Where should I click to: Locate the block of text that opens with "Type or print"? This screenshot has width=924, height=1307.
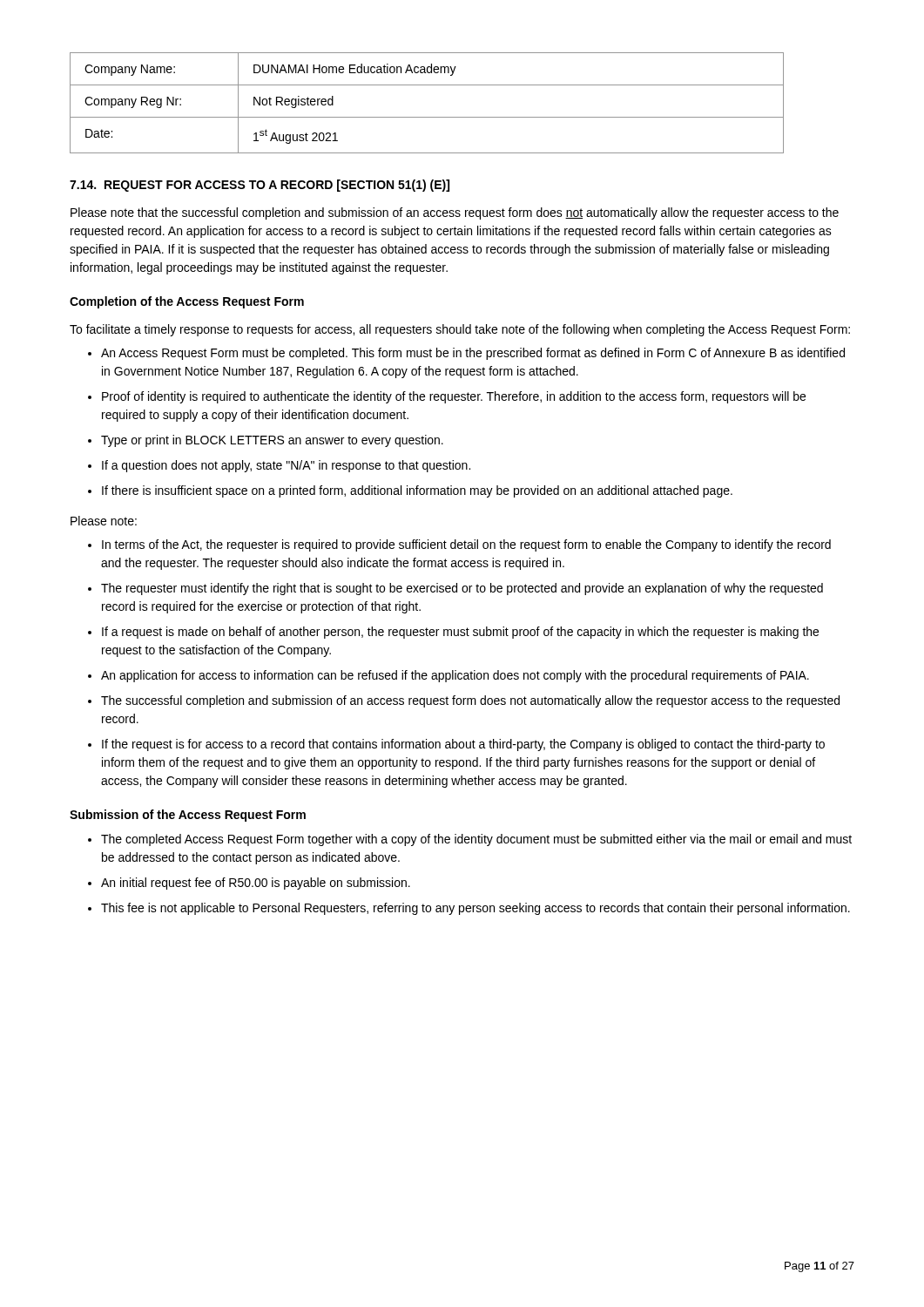pyautogui.click(x=272, y=440)
